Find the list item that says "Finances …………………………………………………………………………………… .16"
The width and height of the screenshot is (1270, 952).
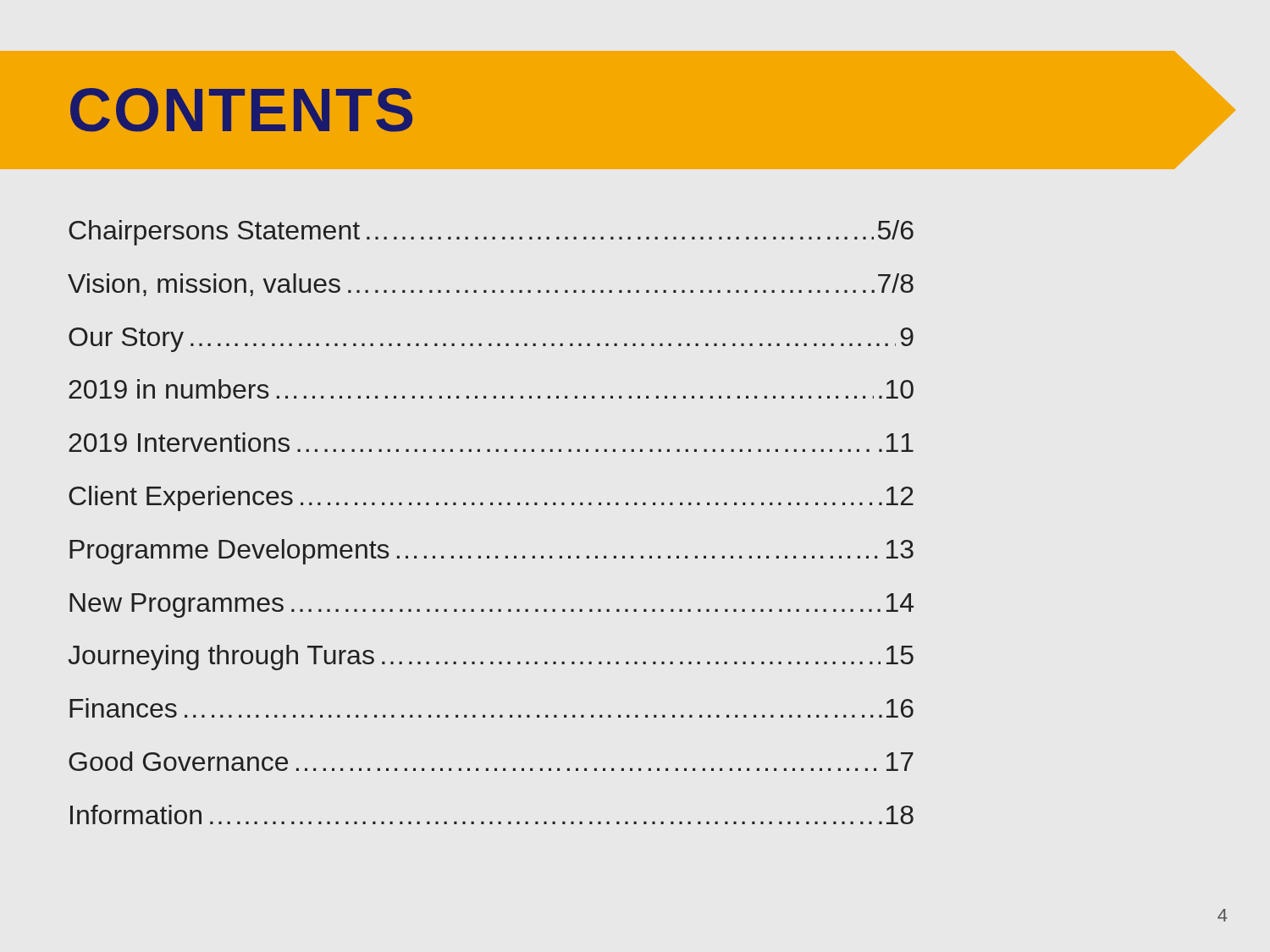pos(491,709)
